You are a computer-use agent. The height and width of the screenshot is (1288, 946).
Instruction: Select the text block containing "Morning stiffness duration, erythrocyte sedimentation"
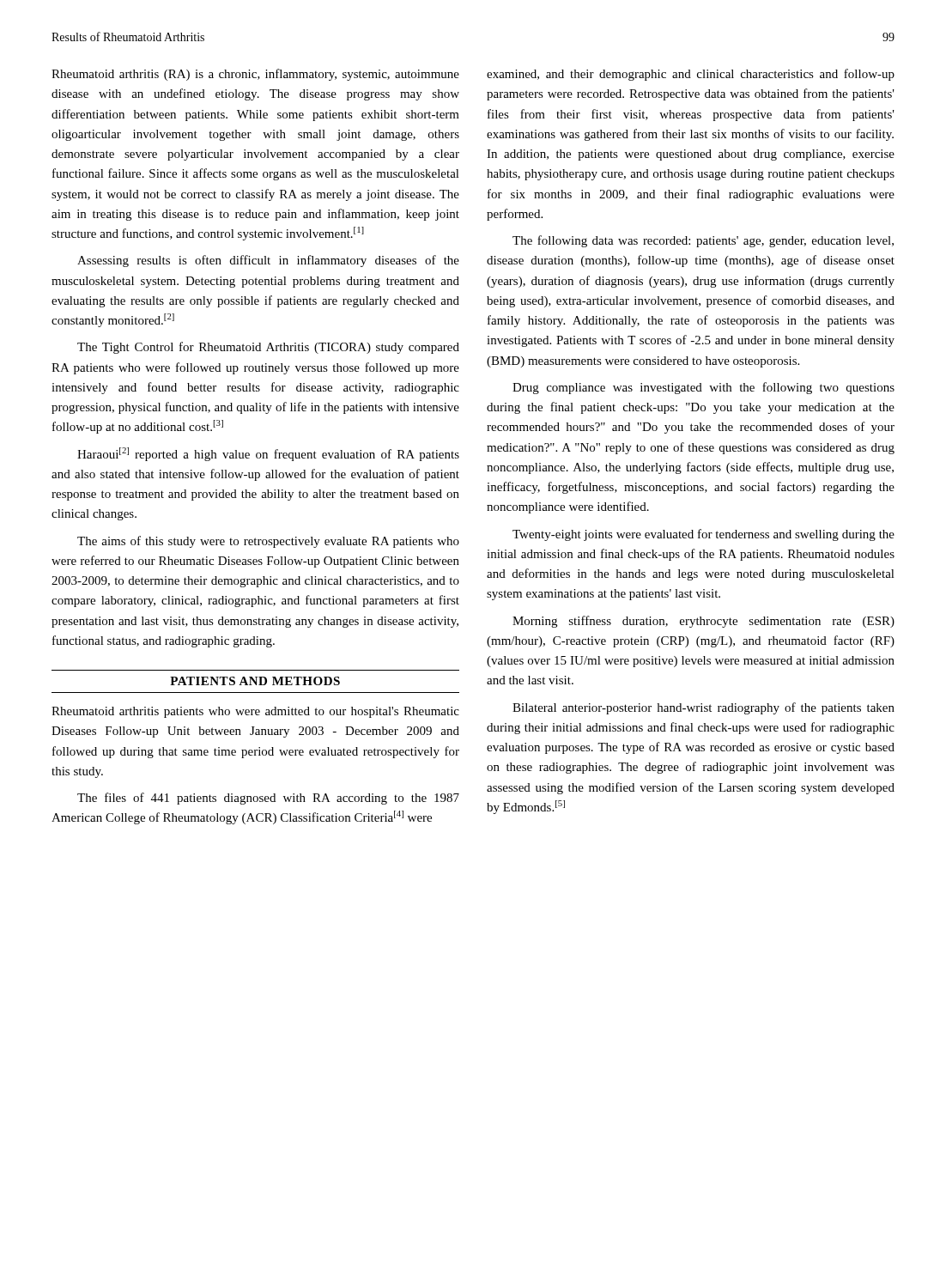691,651
